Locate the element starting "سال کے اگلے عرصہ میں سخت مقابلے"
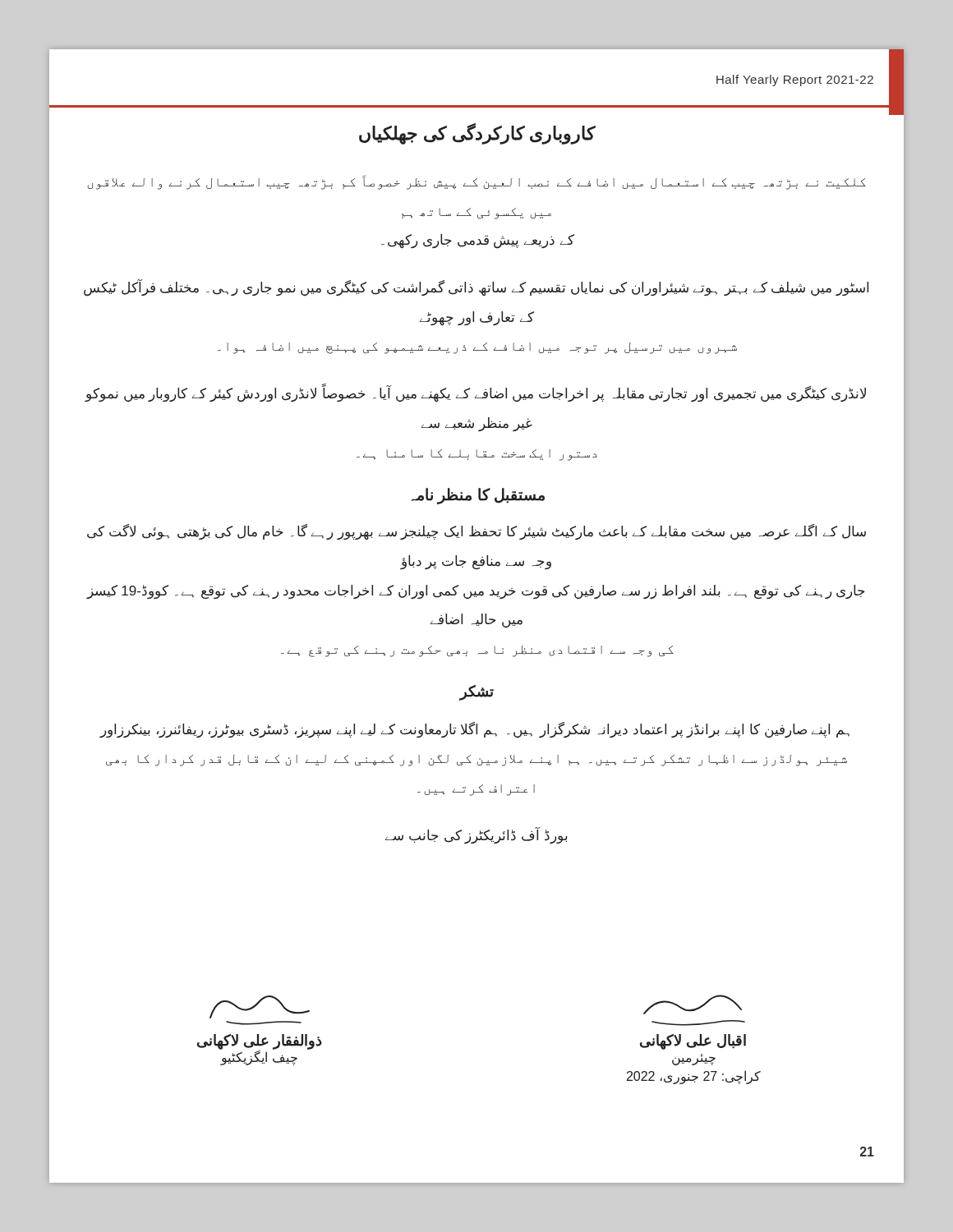Screen dimensions: 1232x953 (476, 591)
